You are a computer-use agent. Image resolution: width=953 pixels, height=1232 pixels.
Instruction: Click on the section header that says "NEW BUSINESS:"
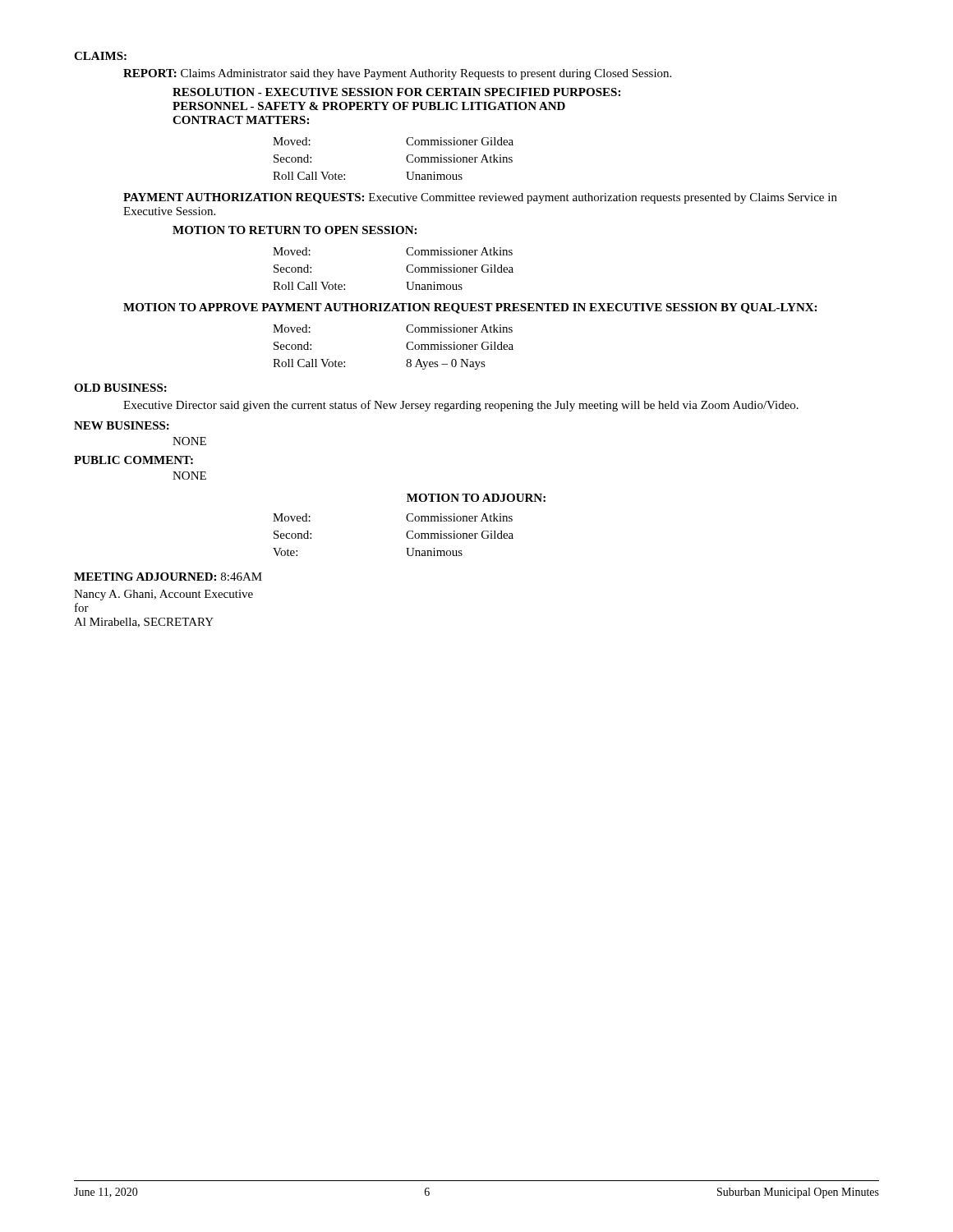122,425
